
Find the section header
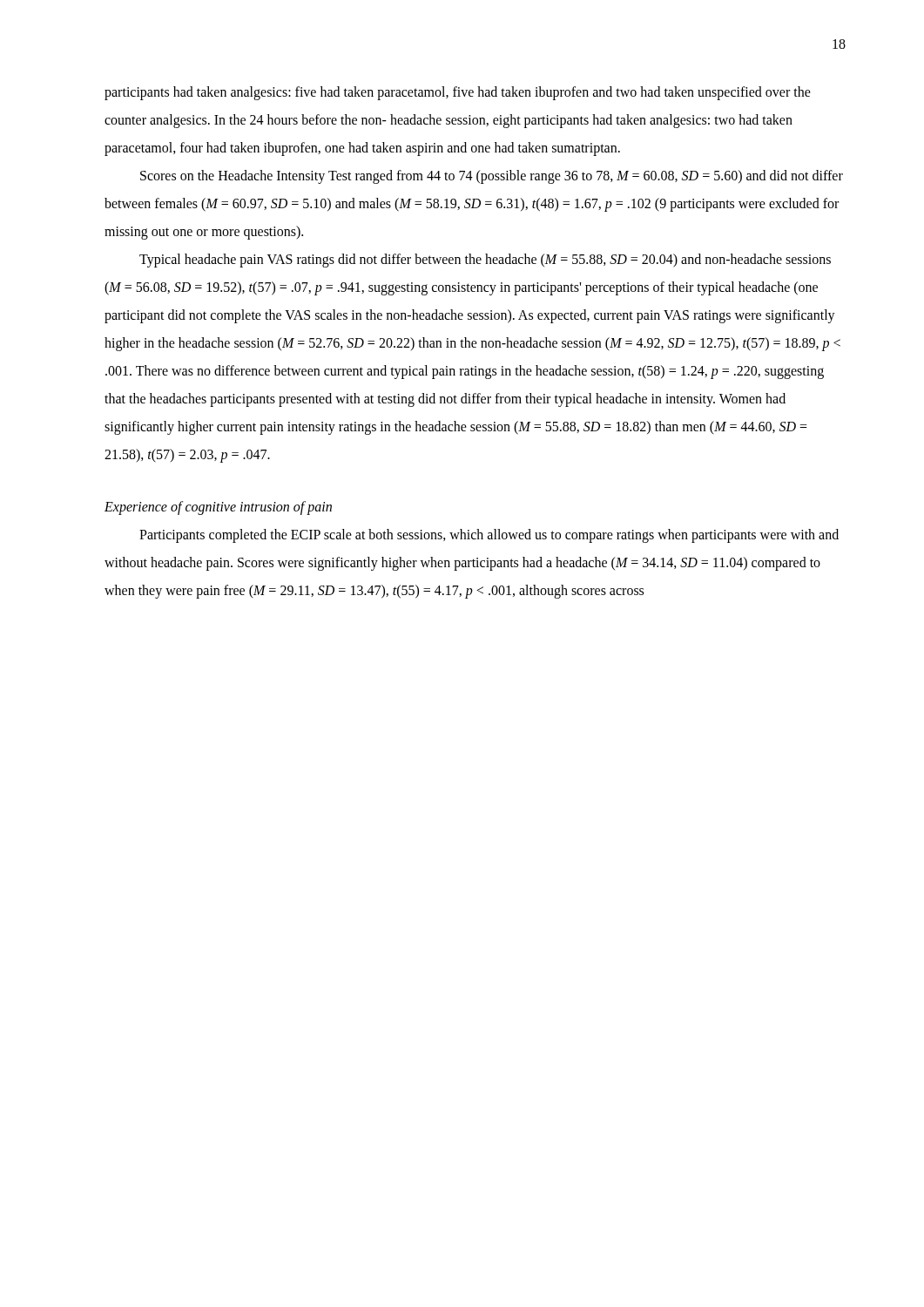point(475,507)
